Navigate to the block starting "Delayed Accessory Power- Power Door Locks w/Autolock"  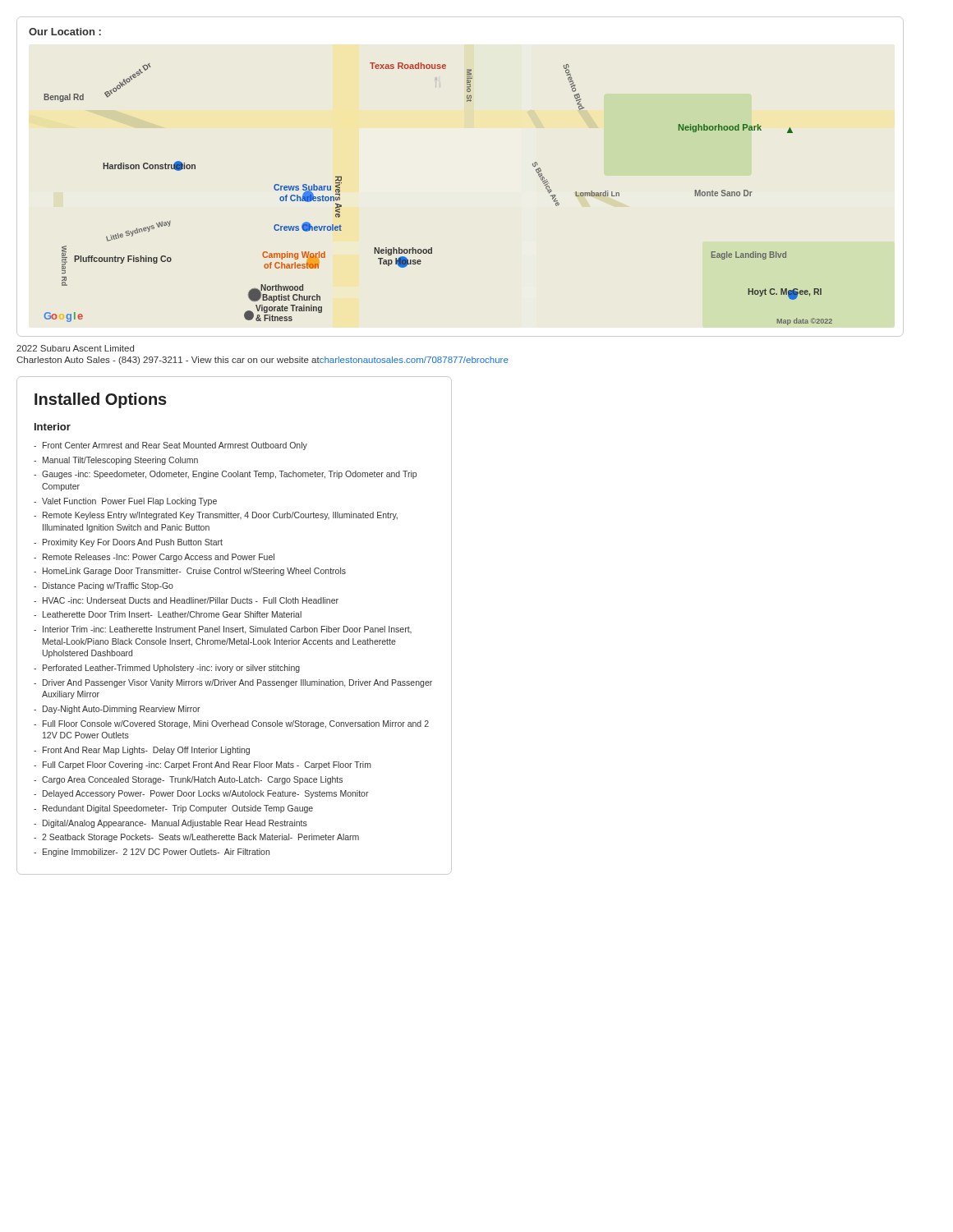[205, 794]
